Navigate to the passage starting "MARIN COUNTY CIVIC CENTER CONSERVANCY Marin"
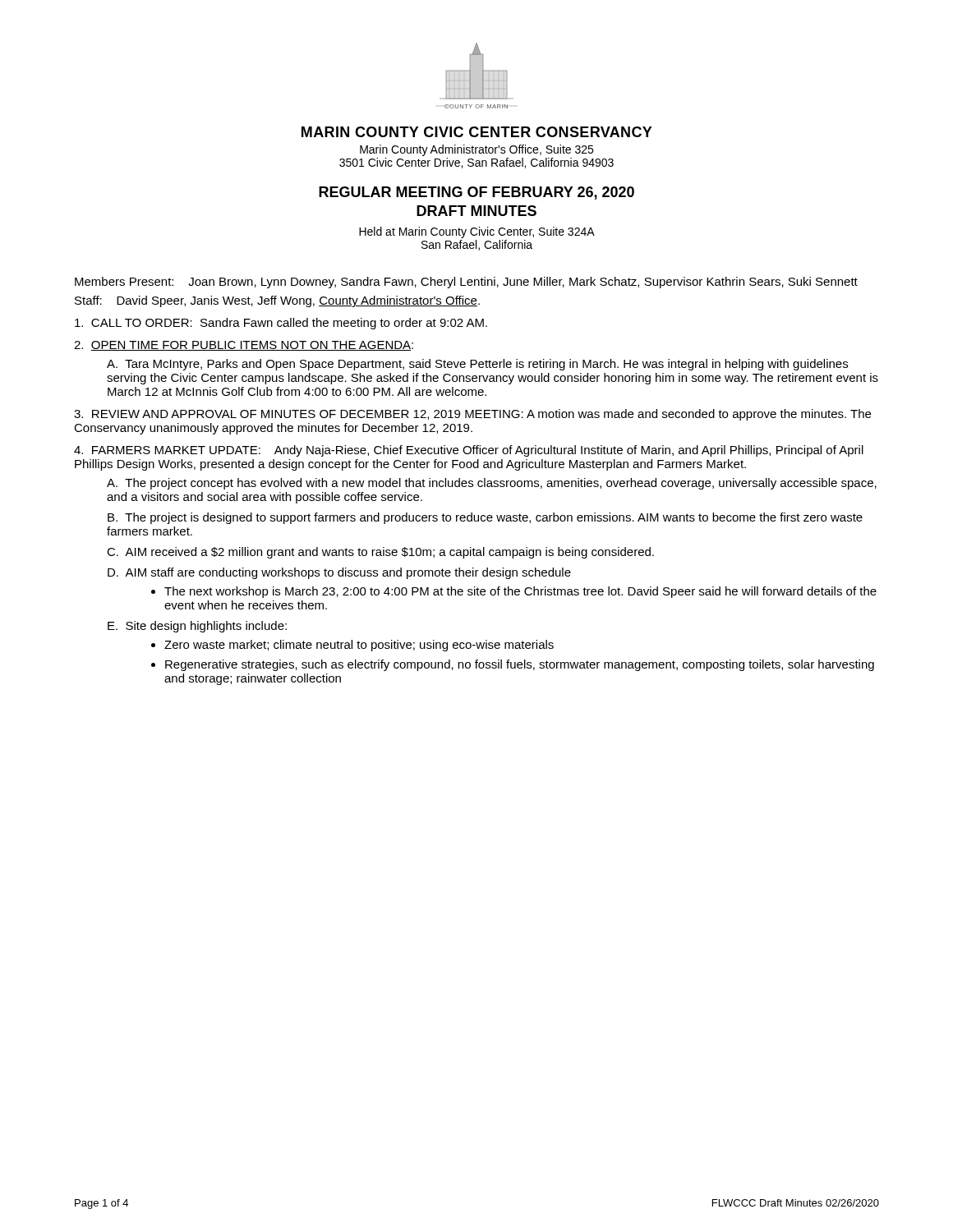 pyautogui.click(x=476, y=147)
